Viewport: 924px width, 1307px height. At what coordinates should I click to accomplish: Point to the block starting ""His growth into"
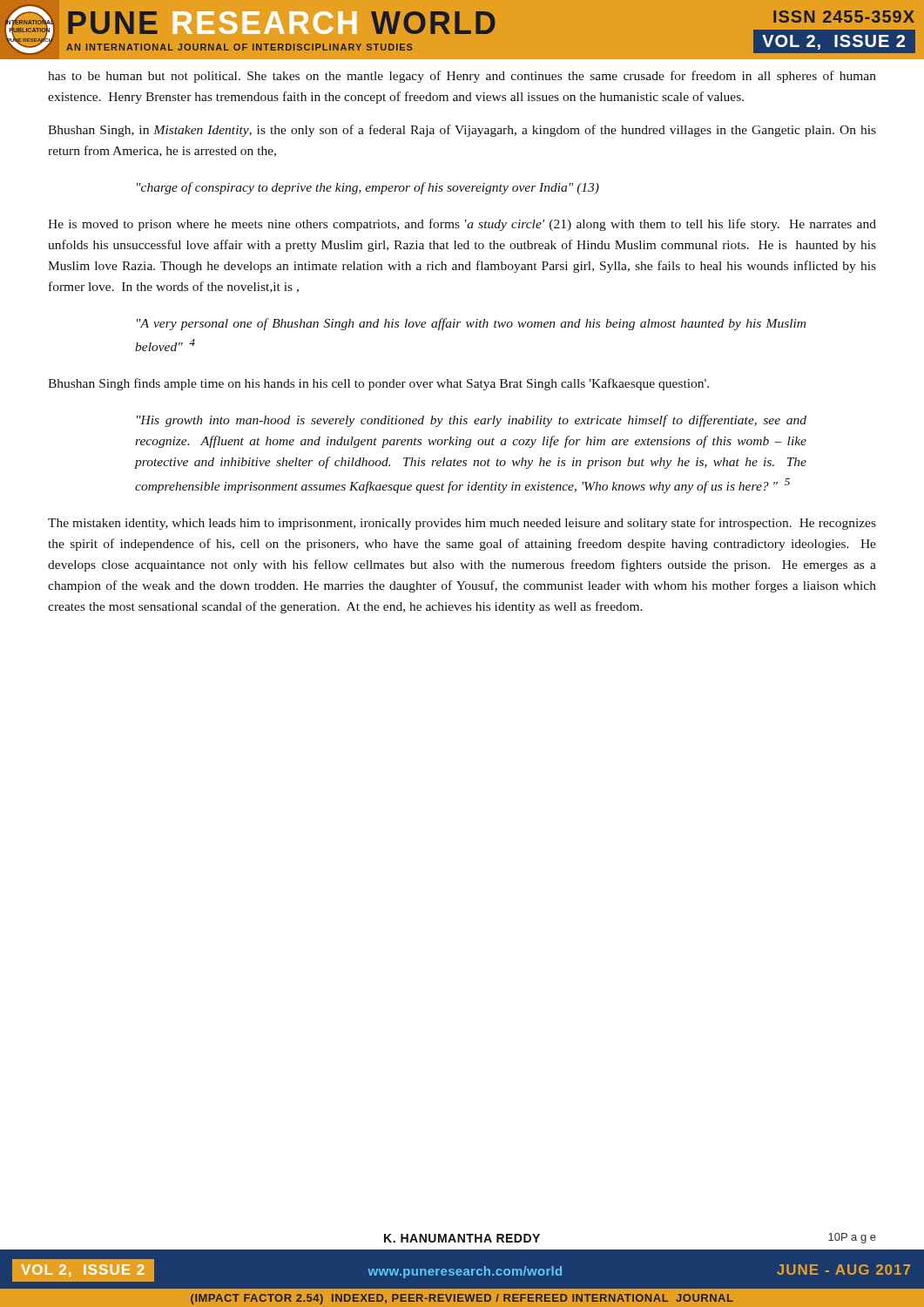(x=471, y=453)
